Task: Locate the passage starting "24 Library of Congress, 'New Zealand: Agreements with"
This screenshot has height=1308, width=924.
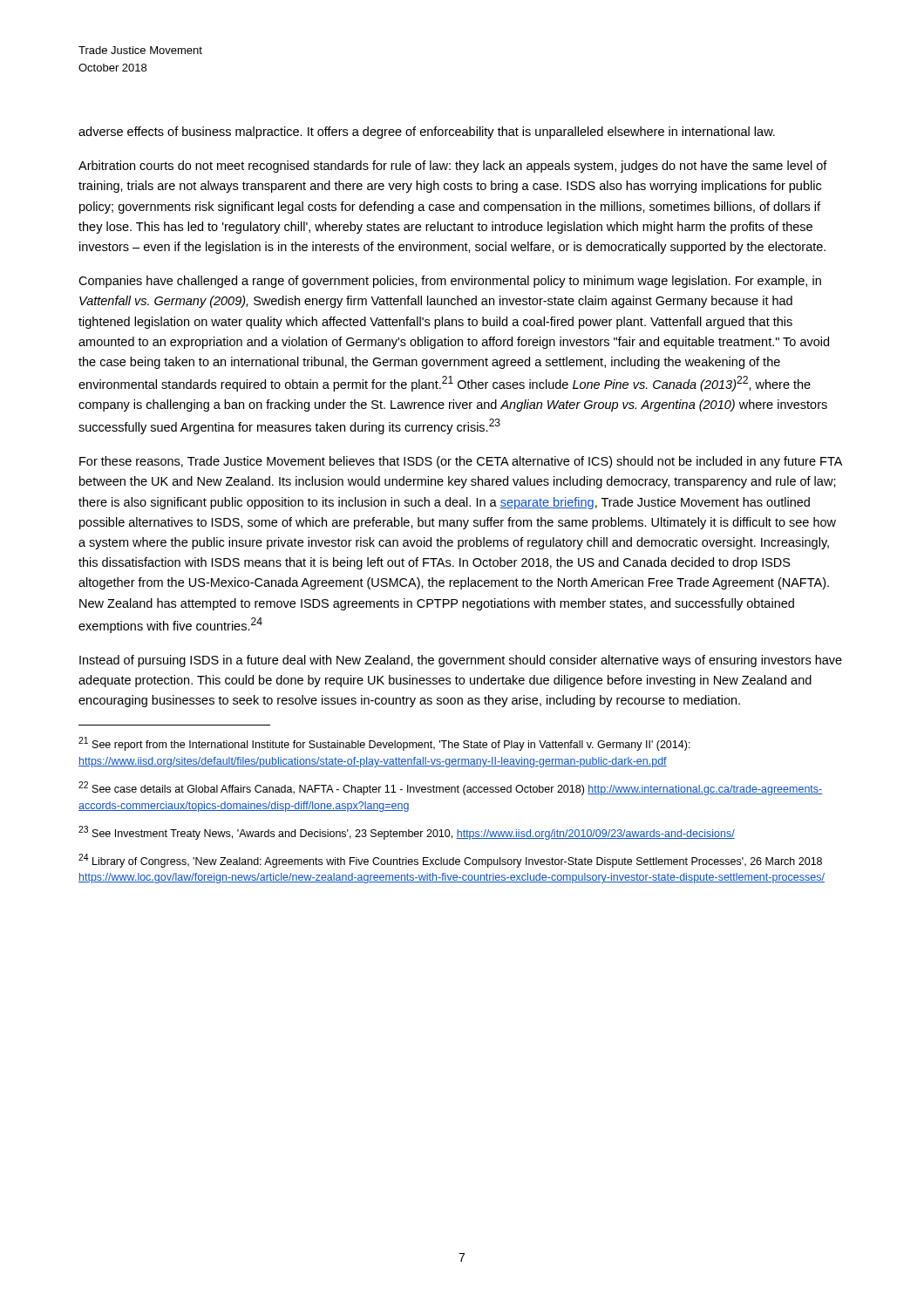Action: click(452, 868)
